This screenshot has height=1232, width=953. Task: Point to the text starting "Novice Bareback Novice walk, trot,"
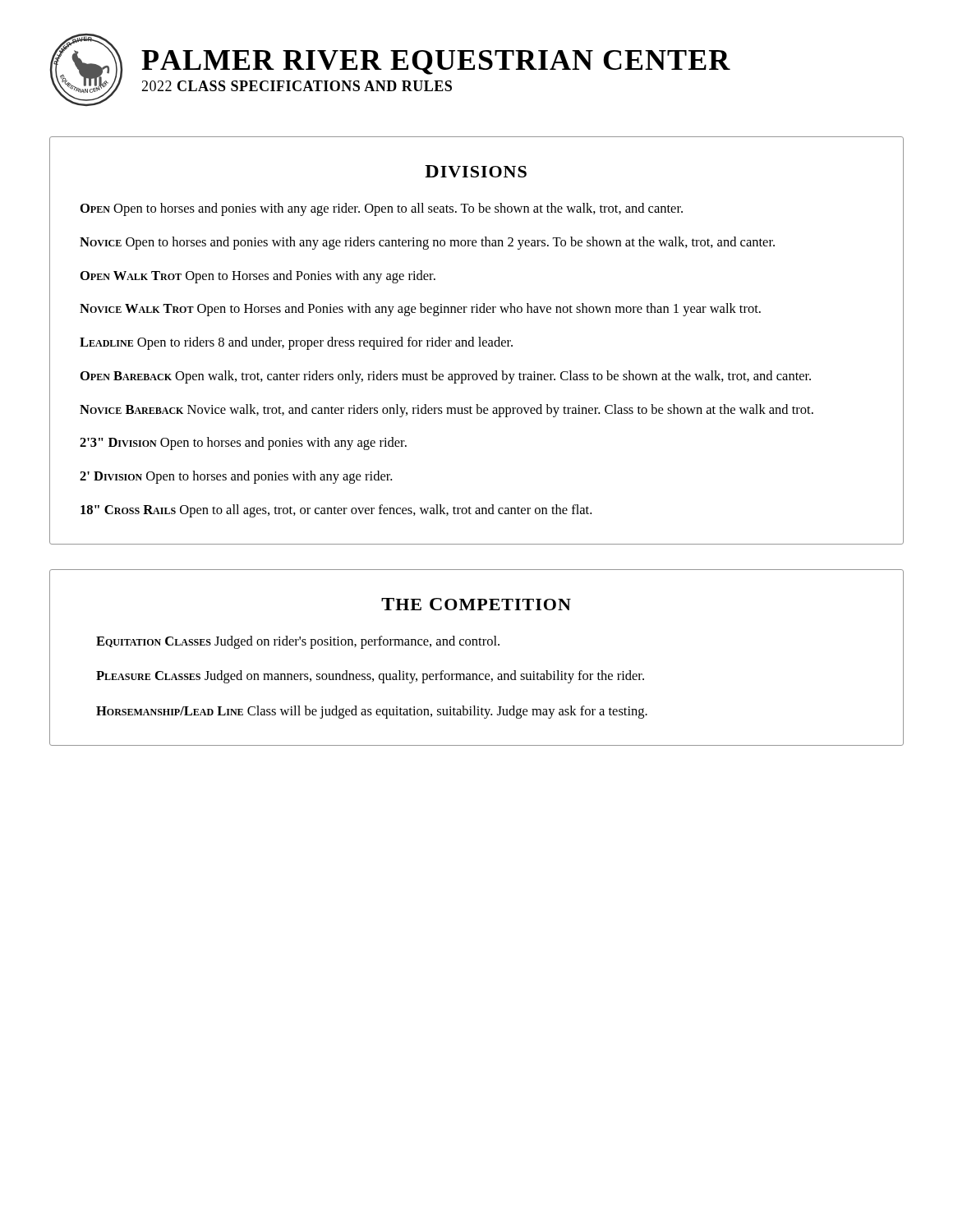(x=447, y=409)
